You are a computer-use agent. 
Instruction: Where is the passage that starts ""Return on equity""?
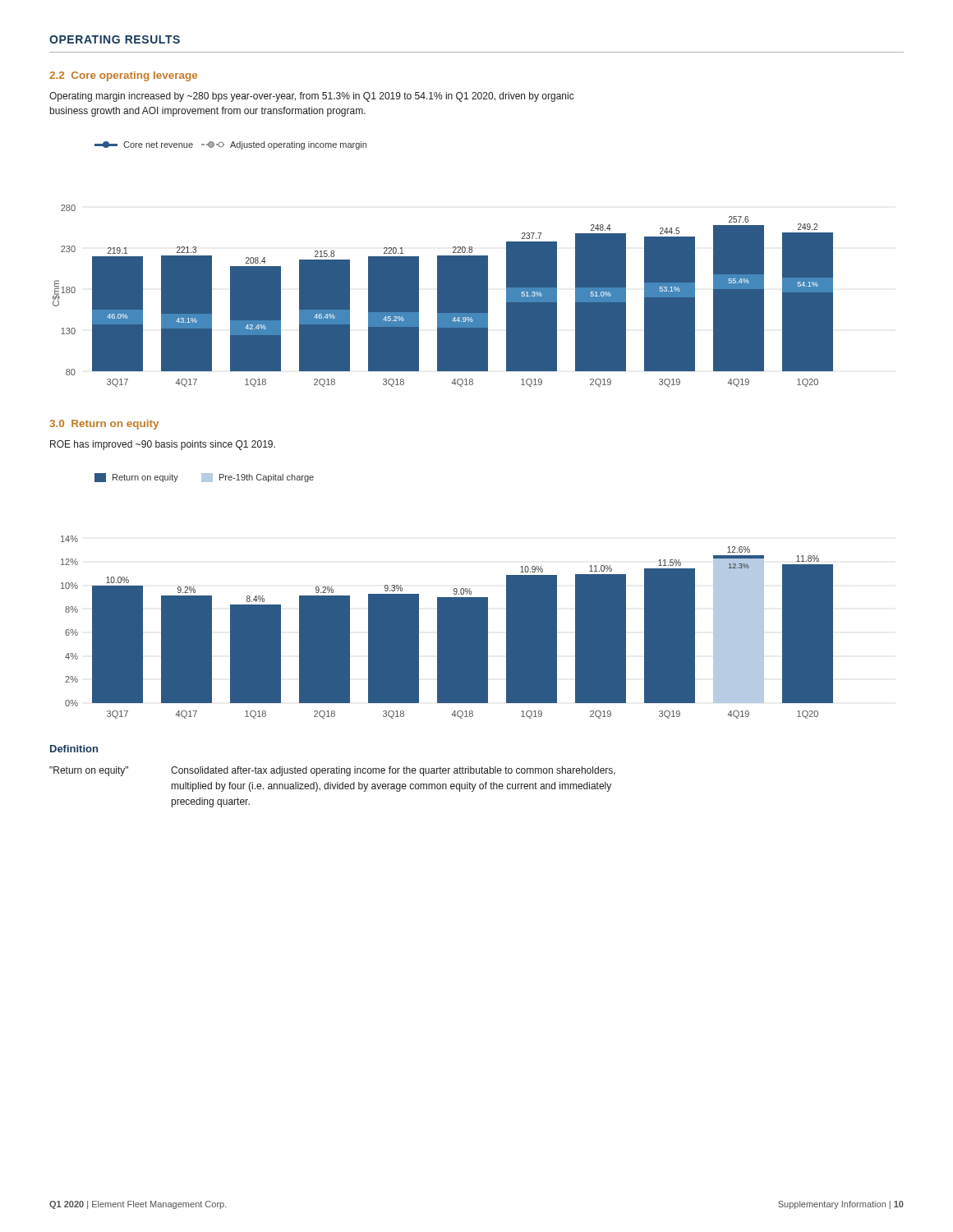pyautogui.click(x=333, y=787)
